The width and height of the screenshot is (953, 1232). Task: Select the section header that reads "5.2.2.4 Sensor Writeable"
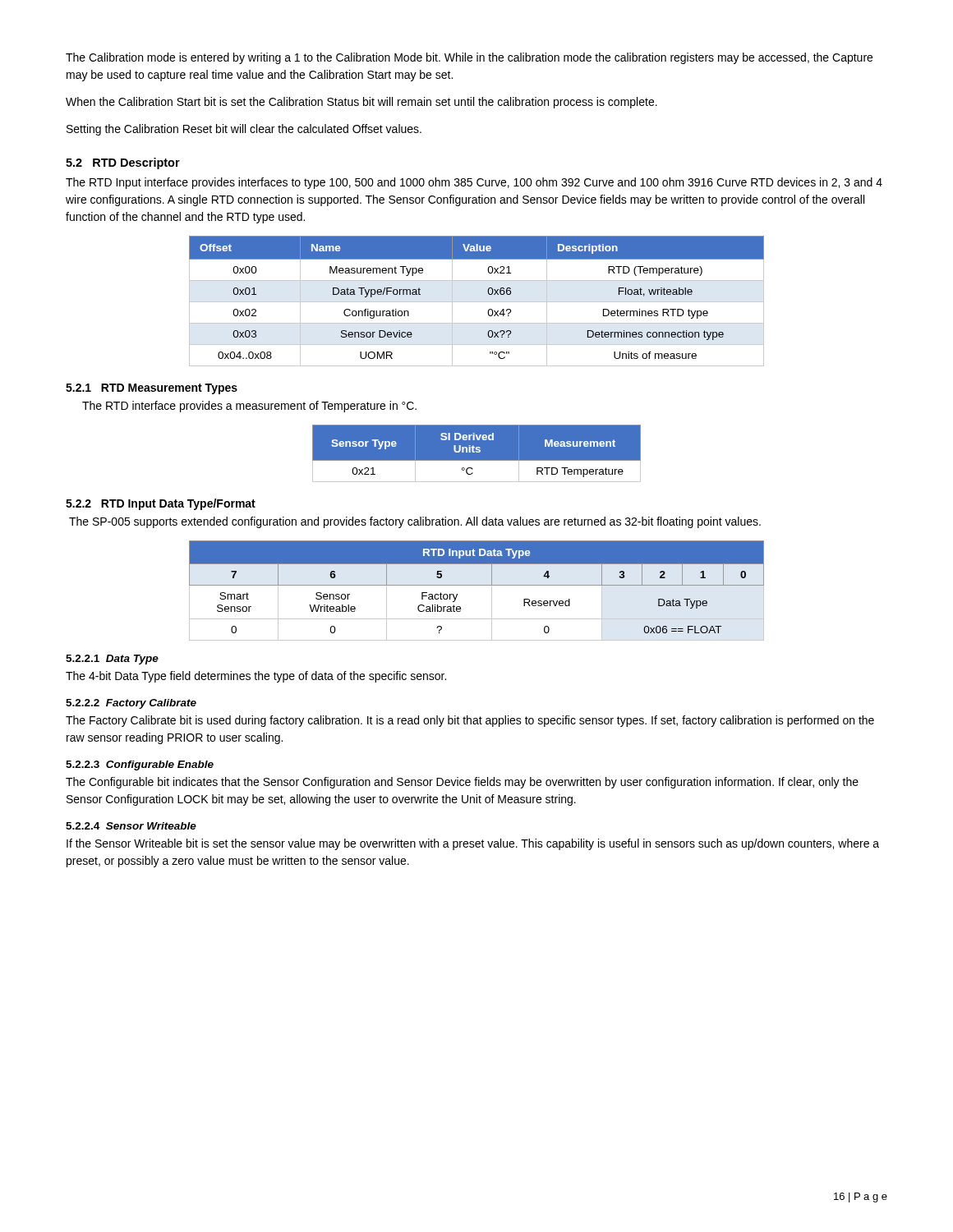tap(131, 826)
